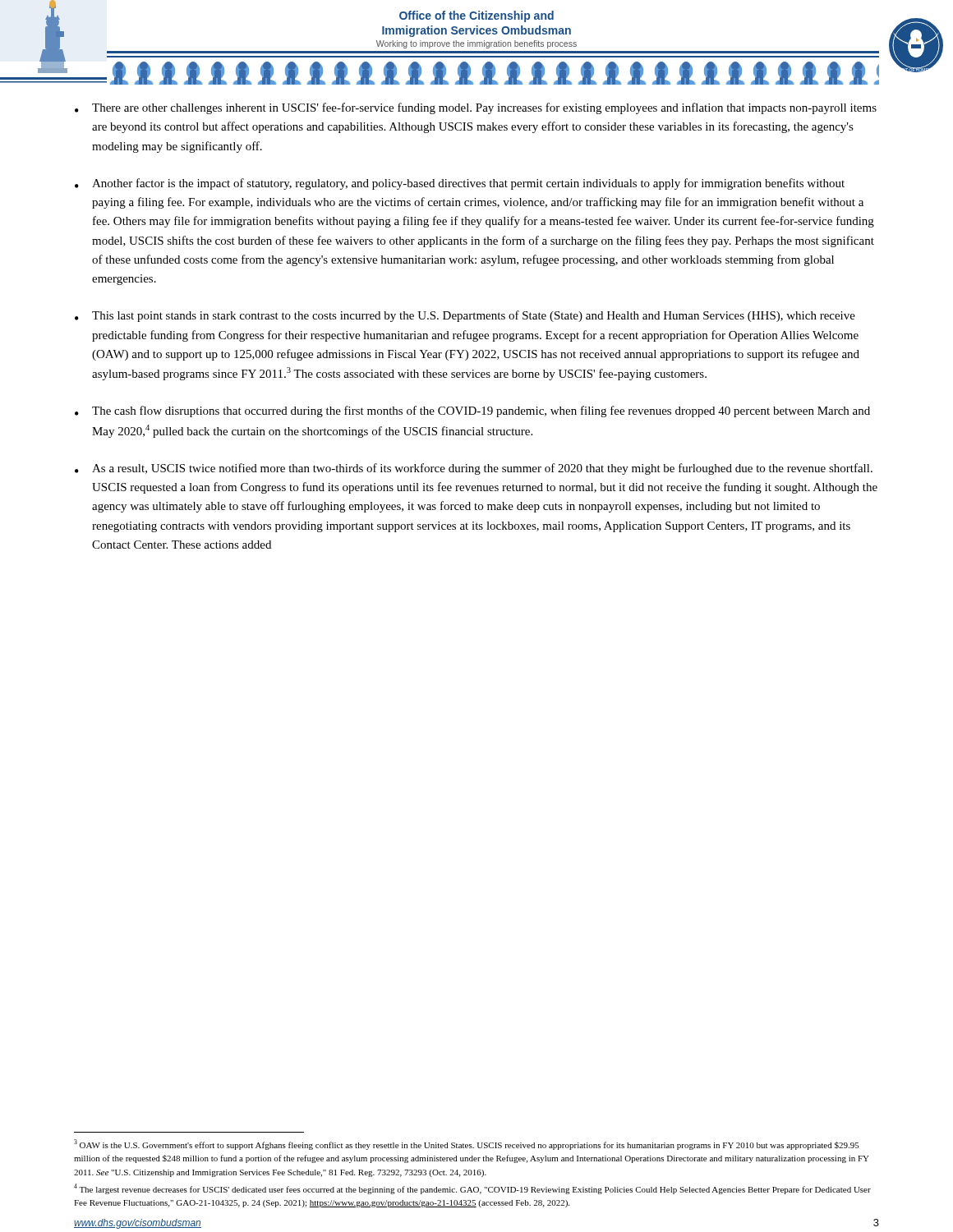Find the block starting "3 OAW is the U.S."
953x1232 pixels.
coord(471,1158)
